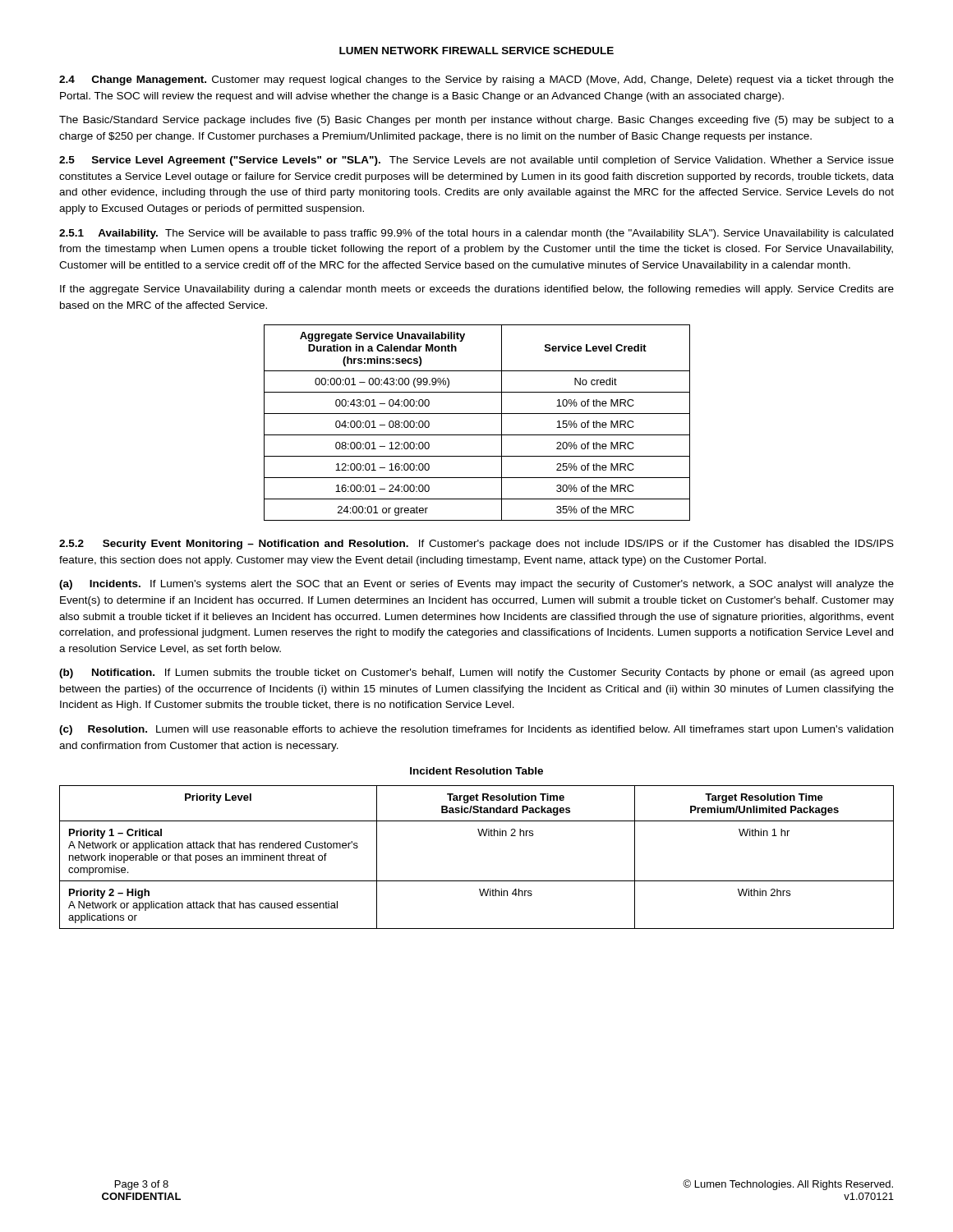The image size is (953, 1232).
Task: Point to the passage starting "4 Change Management. Customer may"
Action: tap(476, 87)
